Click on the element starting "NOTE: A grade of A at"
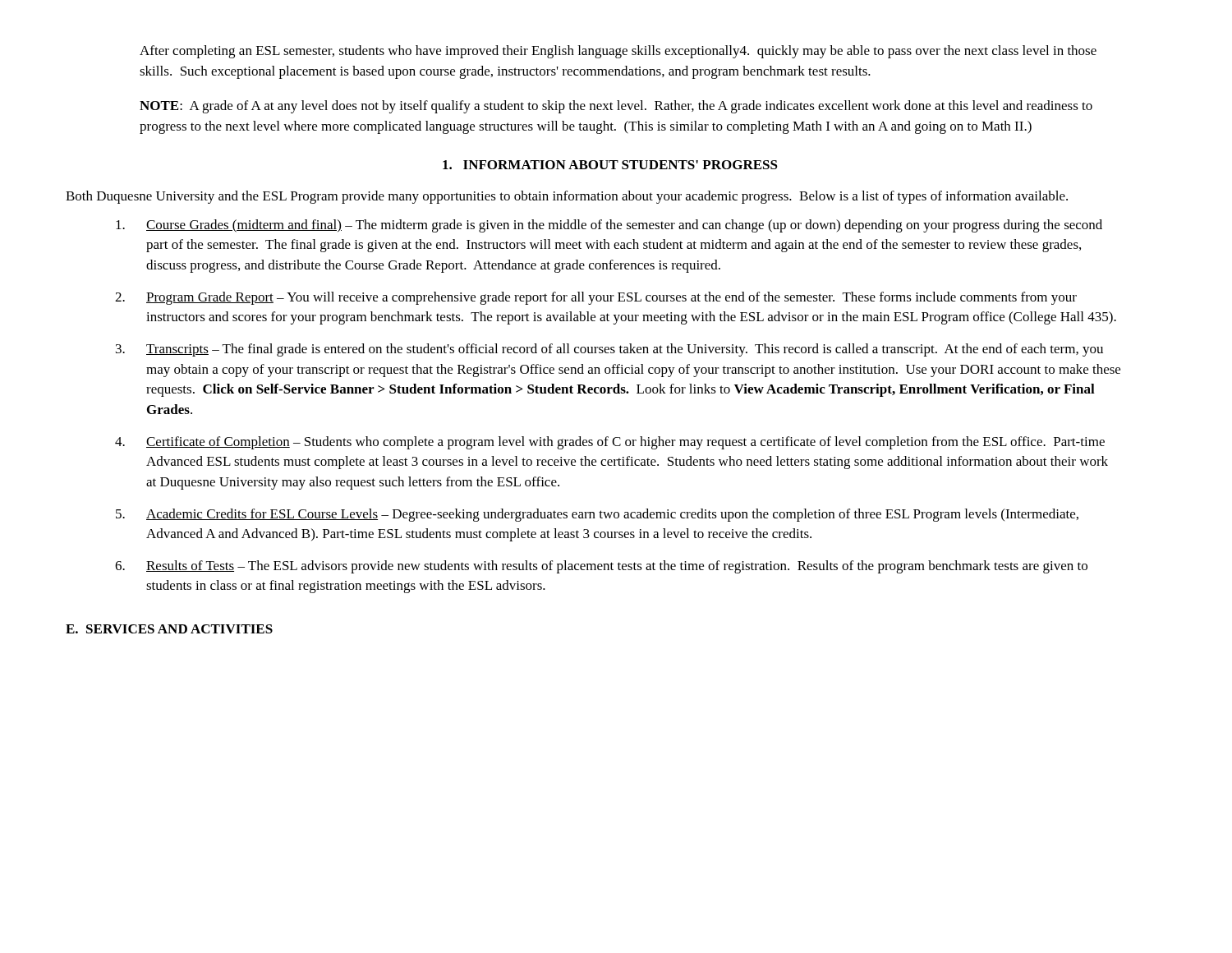 coord(616,116)
